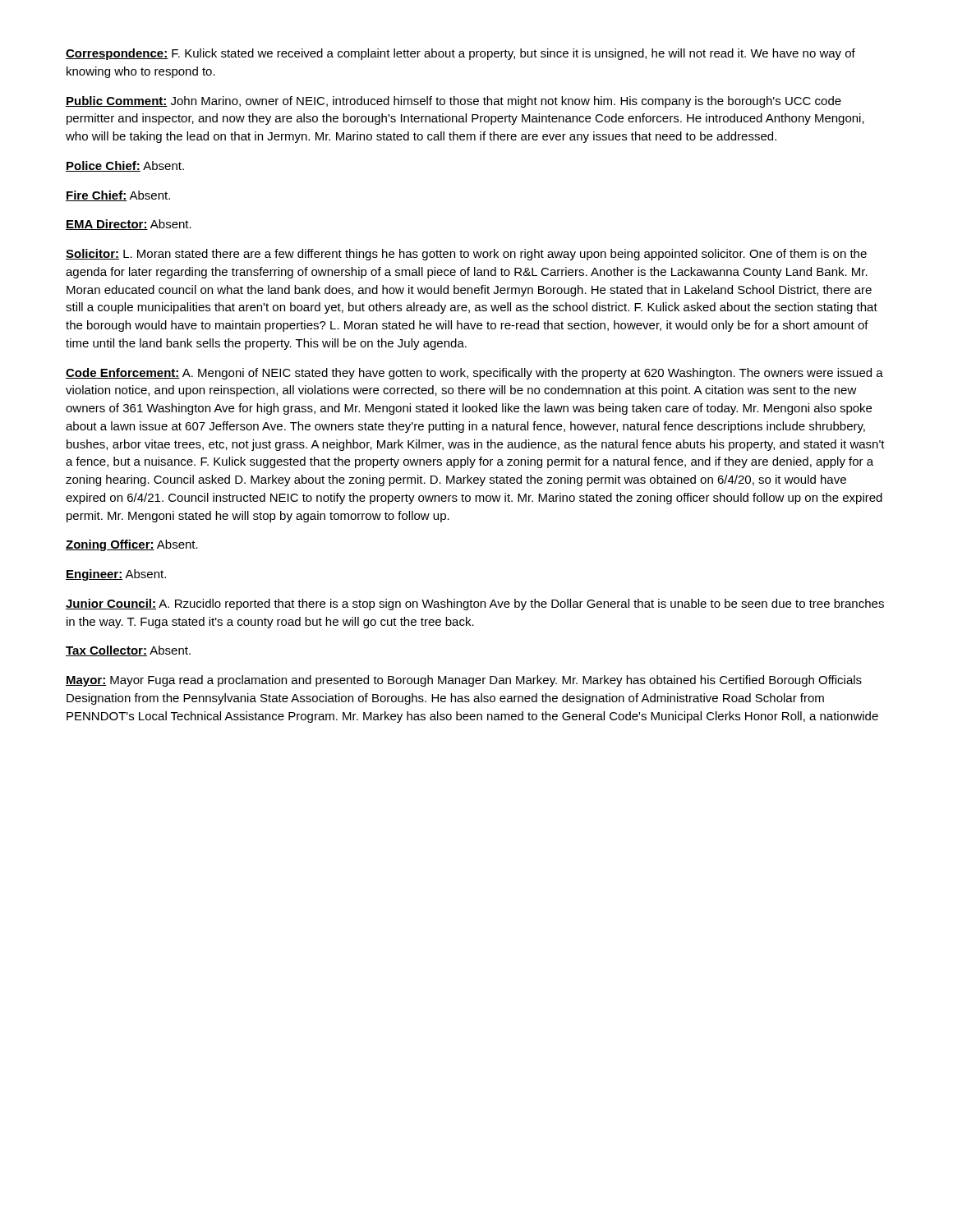Screen dimensions: 1232x953
Task: Click on the text block that says "Junior Council: A."
Action: (476, 612)
